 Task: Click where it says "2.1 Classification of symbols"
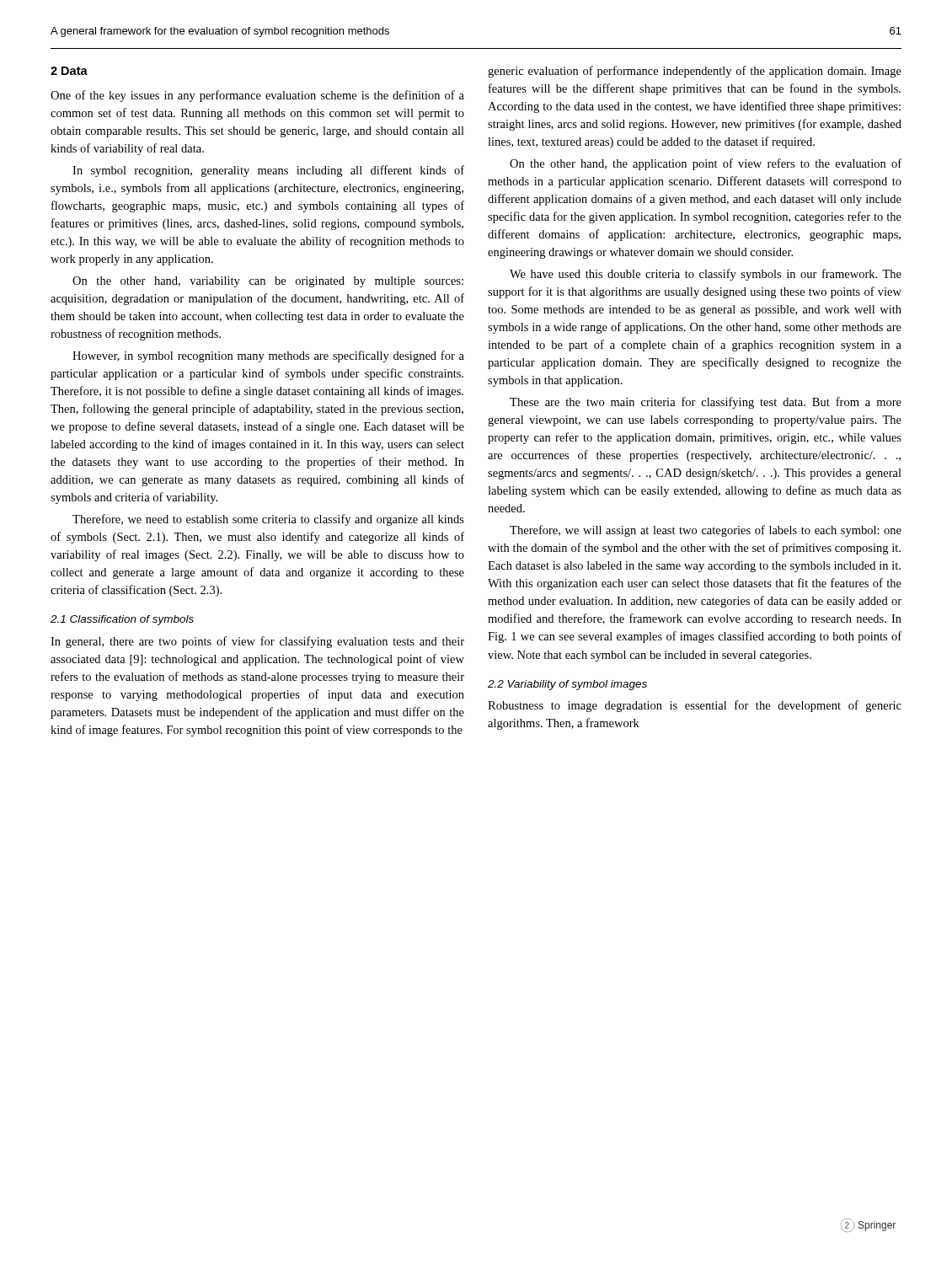point(122,619)
